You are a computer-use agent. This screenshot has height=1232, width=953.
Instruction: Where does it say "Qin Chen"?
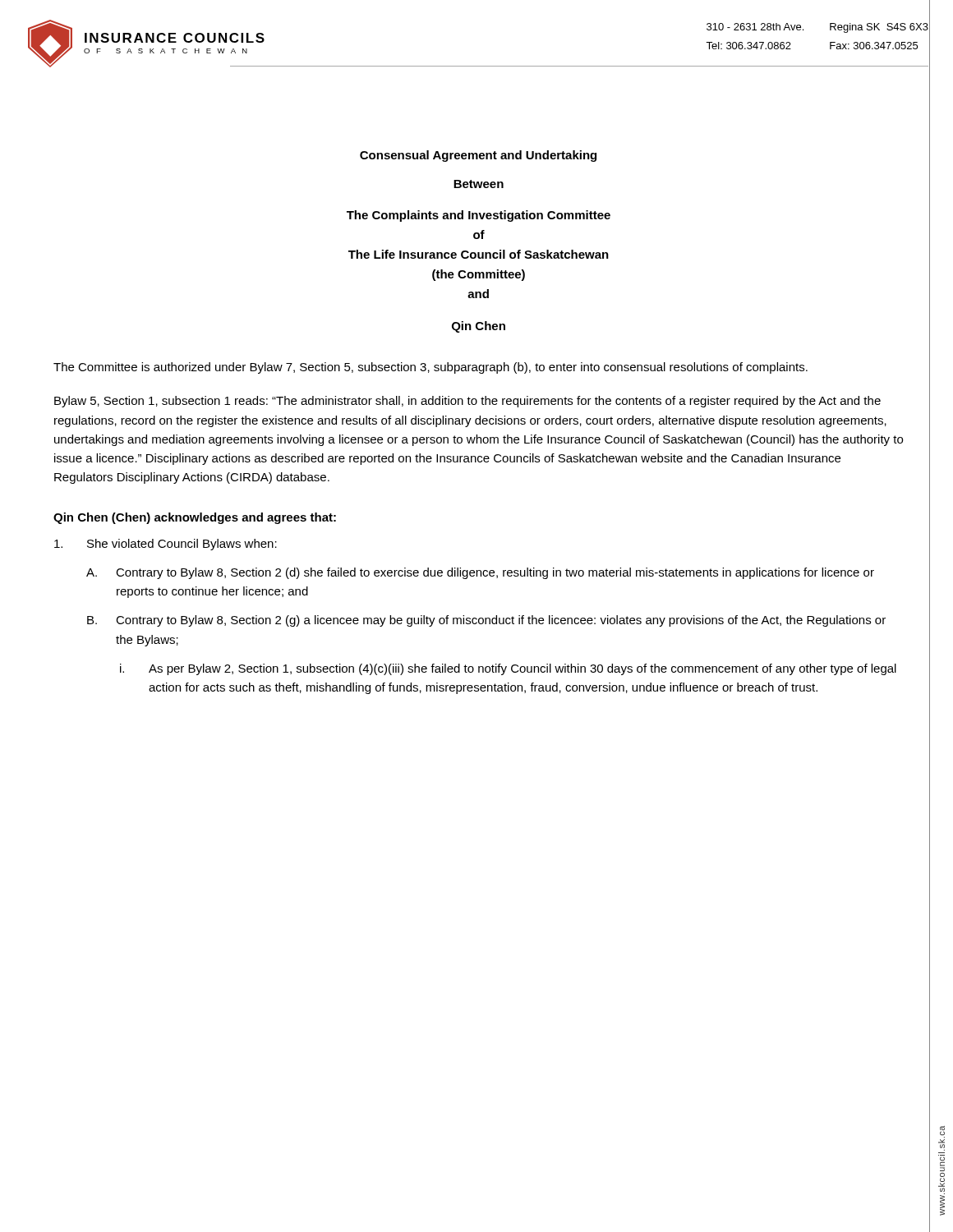click(479, 326)
